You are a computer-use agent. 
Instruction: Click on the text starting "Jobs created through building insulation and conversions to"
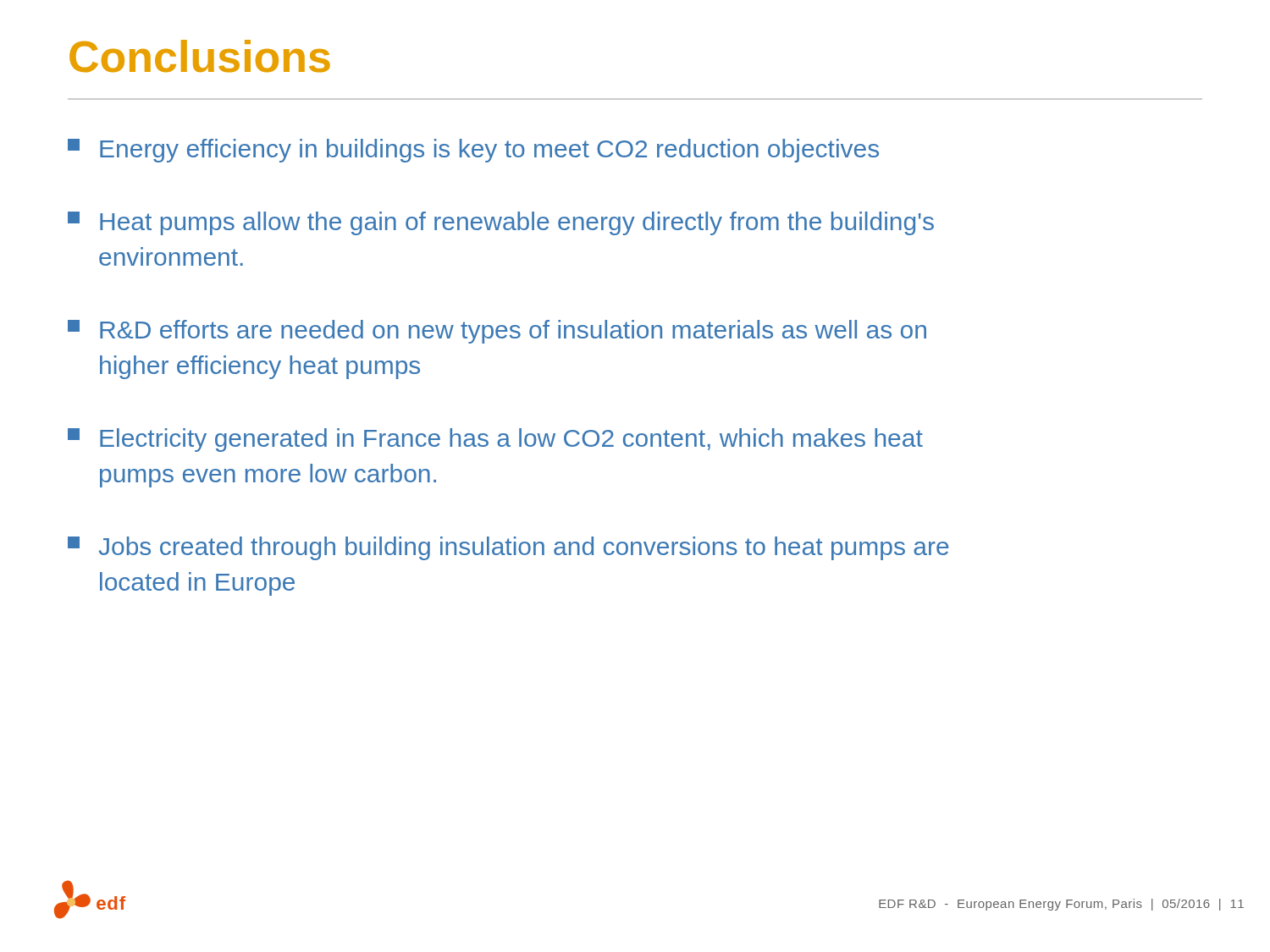click(x=626, y=564)
